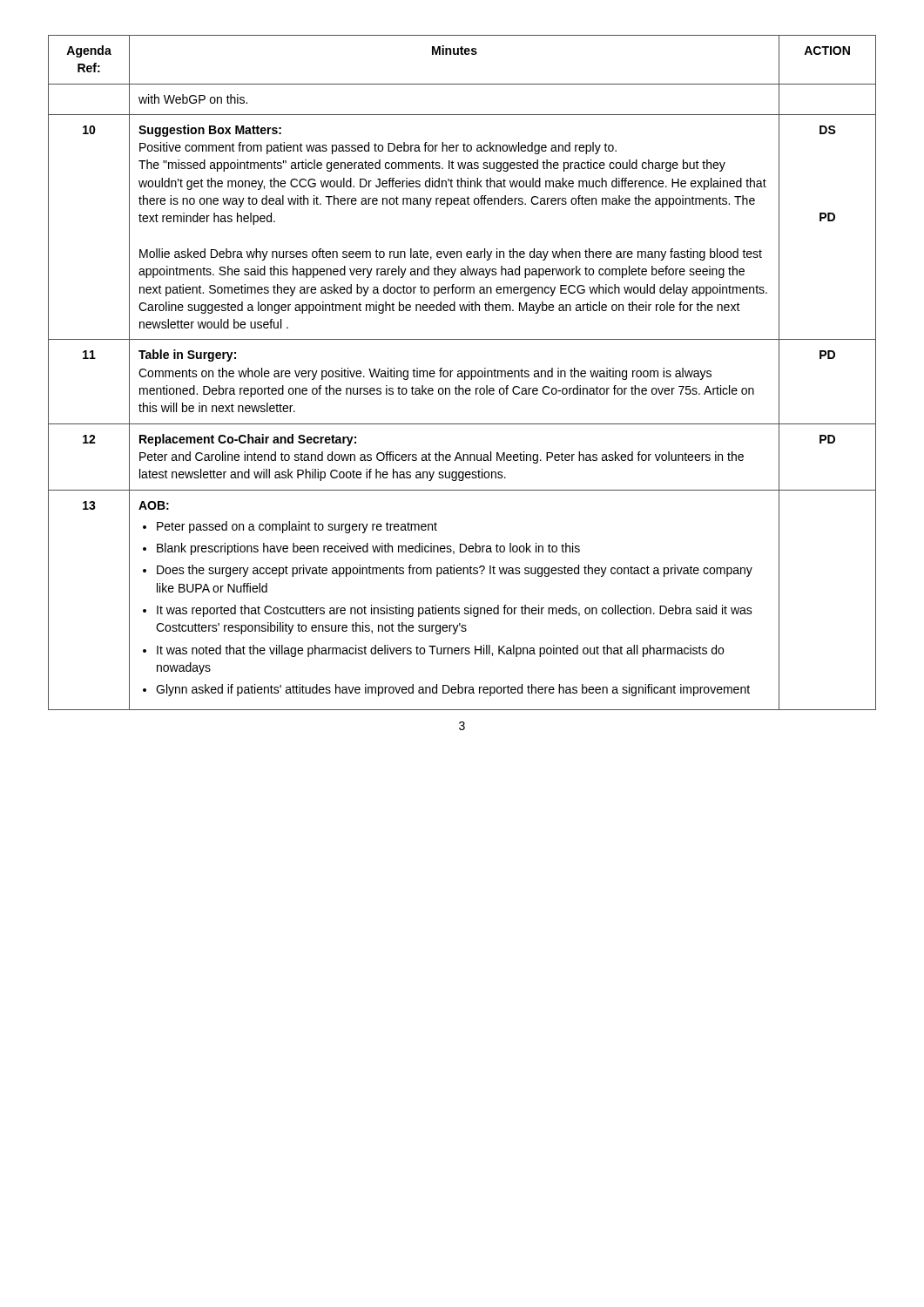Click the passage that begins "Glynn asked if patients' attitudes have improved"
The width and height of the screenshot is (924, 1307).
coord(453,689)
